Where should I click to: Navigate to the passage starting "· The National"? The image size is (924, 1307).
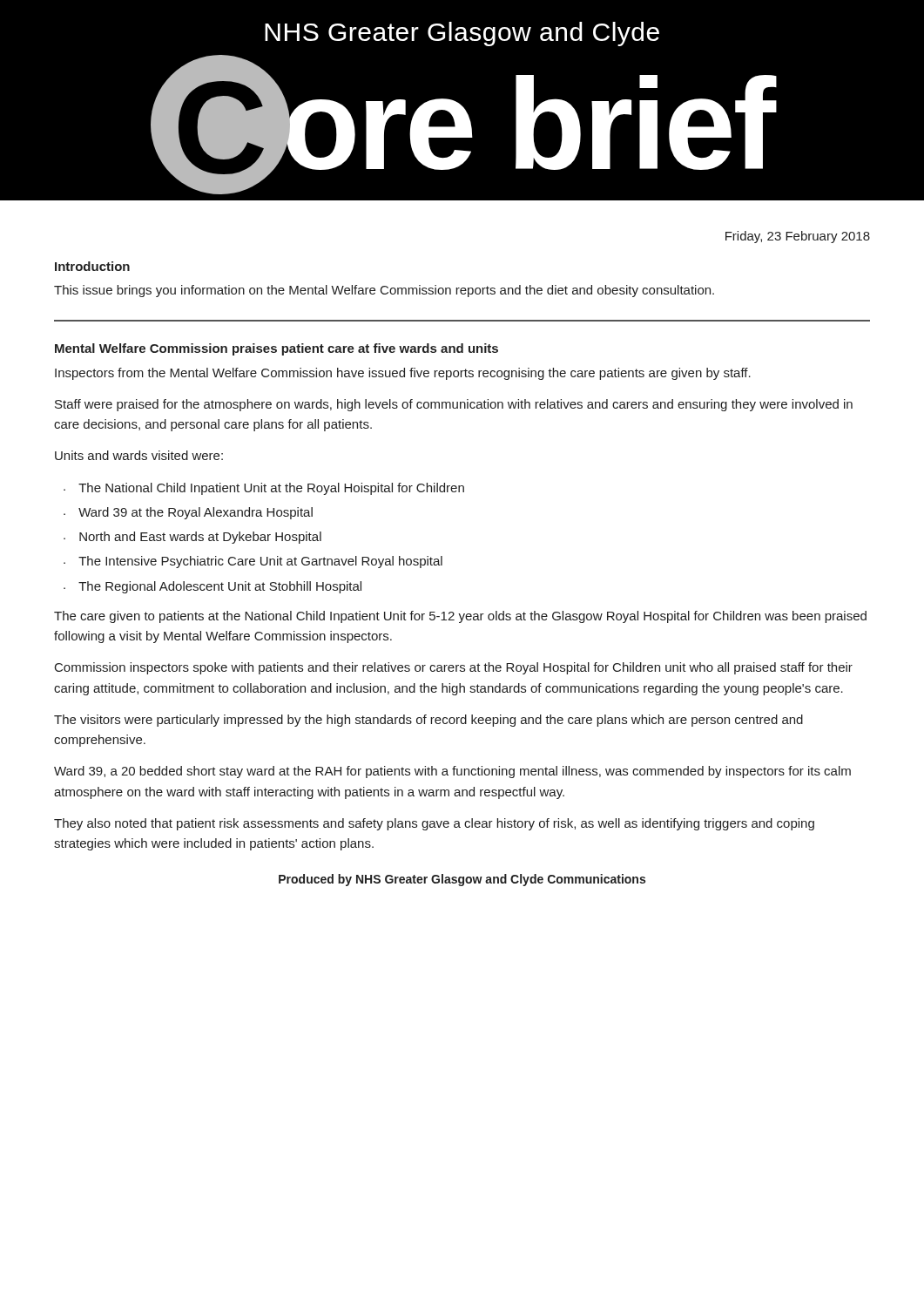pyautogui.click(x=264, y=488)
